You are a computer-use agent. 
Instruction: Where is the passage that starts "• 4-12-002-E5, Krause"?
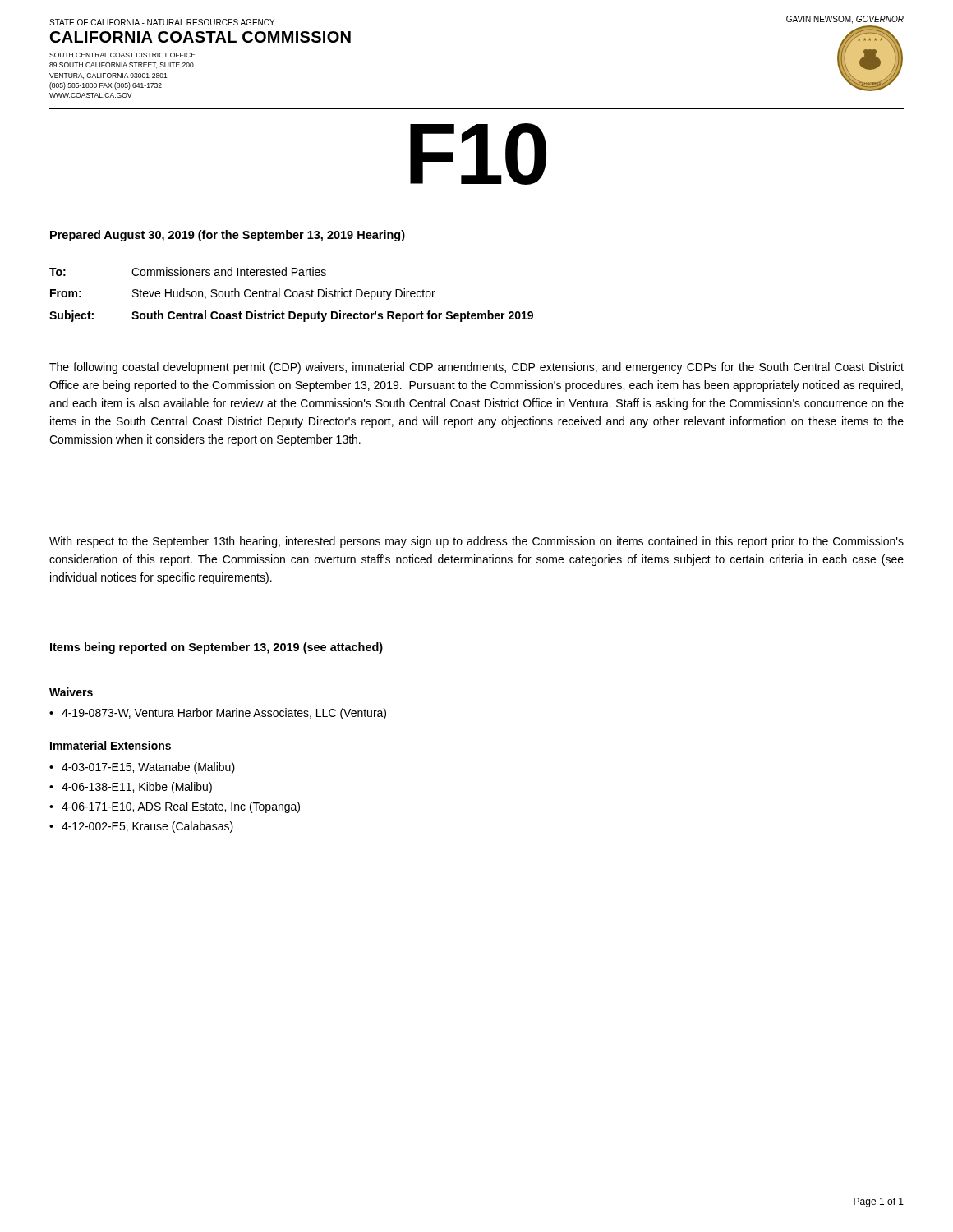tap(141, 827)
